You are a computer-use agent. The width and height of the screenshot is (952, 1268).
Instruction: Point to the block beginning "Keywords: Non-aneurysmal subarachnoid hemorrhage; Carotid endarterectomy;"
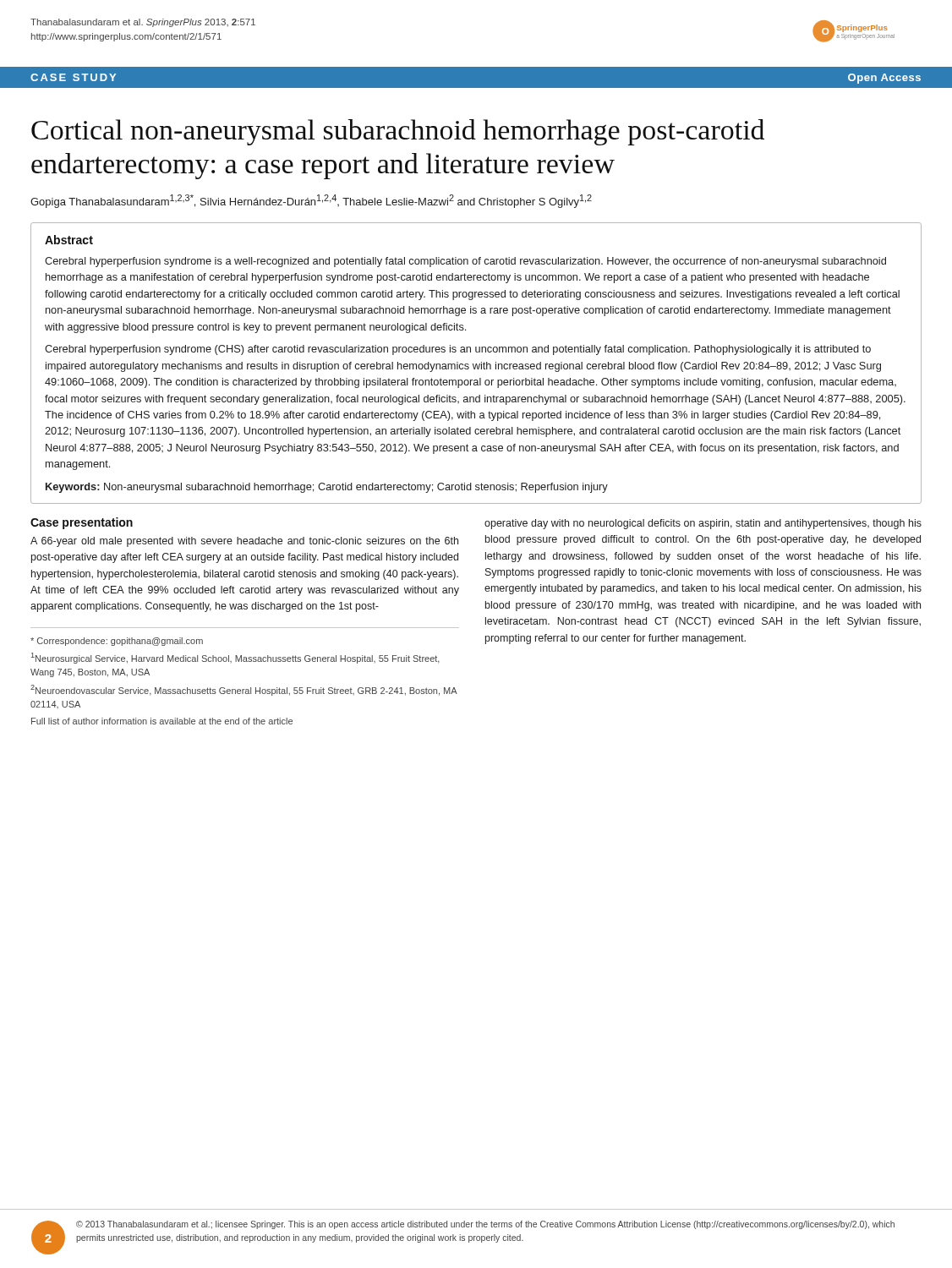(x=326, y=486)
